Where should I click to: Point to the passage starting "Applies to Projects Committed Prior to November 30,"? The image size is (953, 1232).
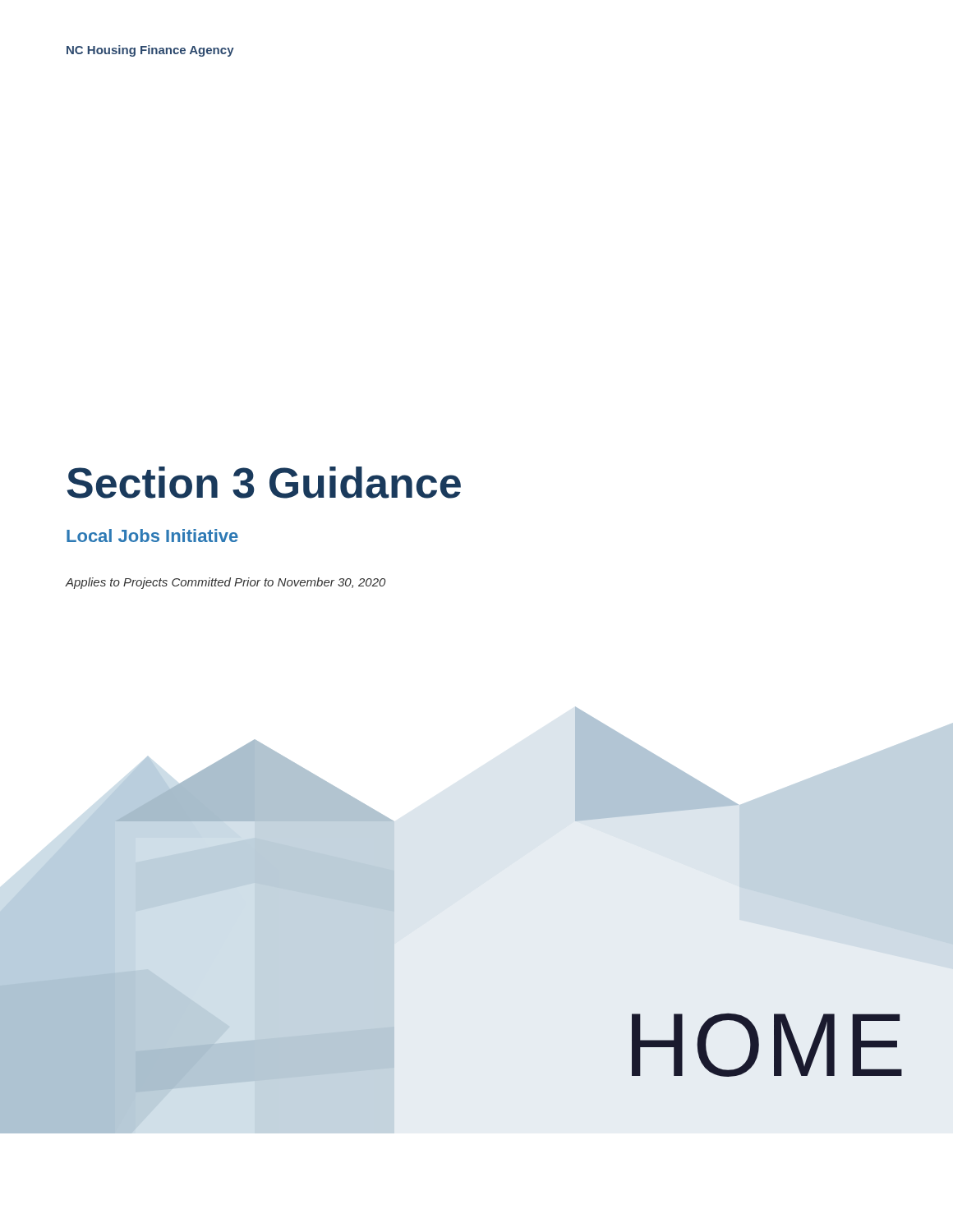point(226,582)
